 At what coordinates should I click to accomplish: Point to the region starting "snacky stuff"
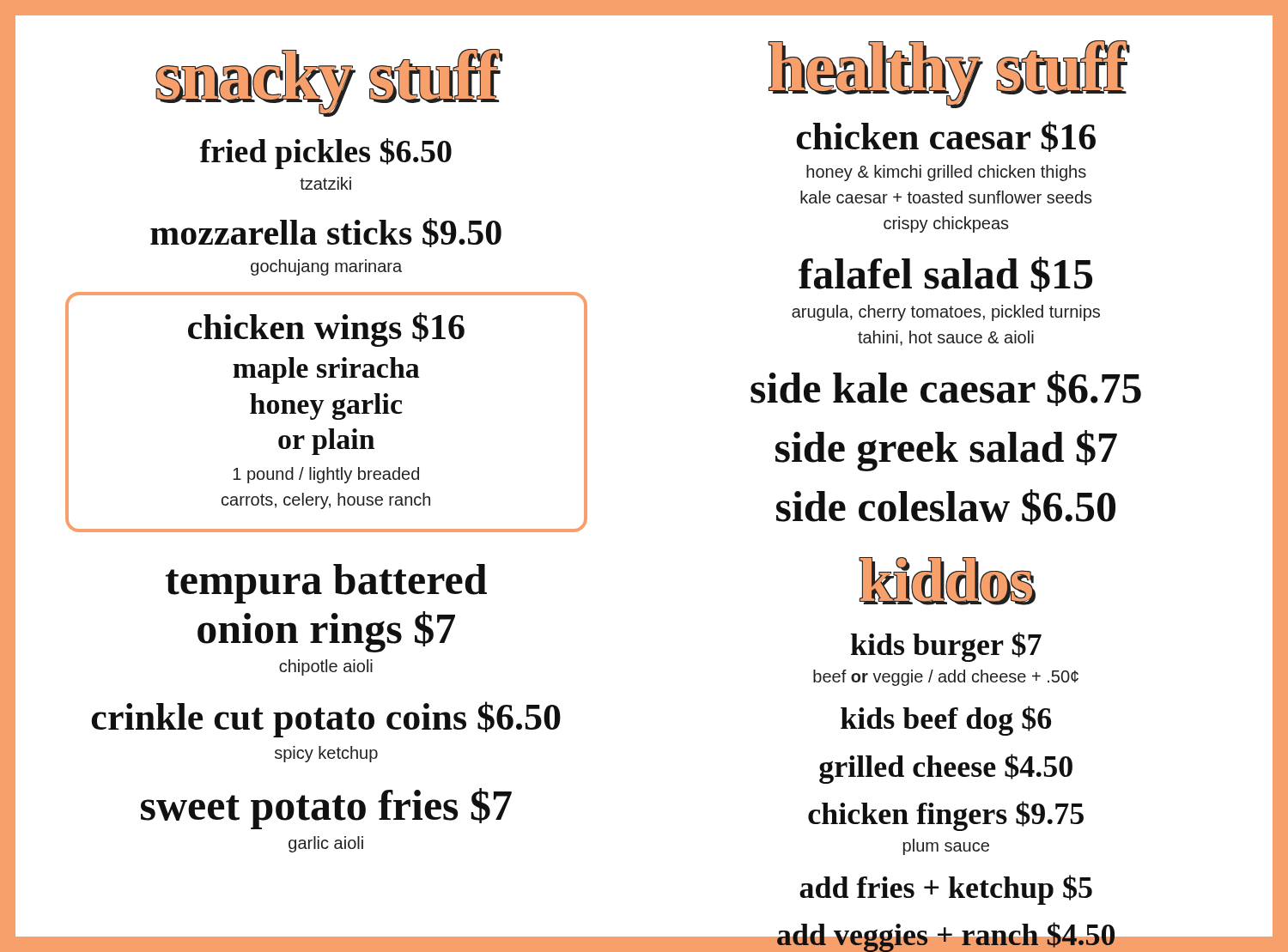pyautogui.click(x=326, y=77)
